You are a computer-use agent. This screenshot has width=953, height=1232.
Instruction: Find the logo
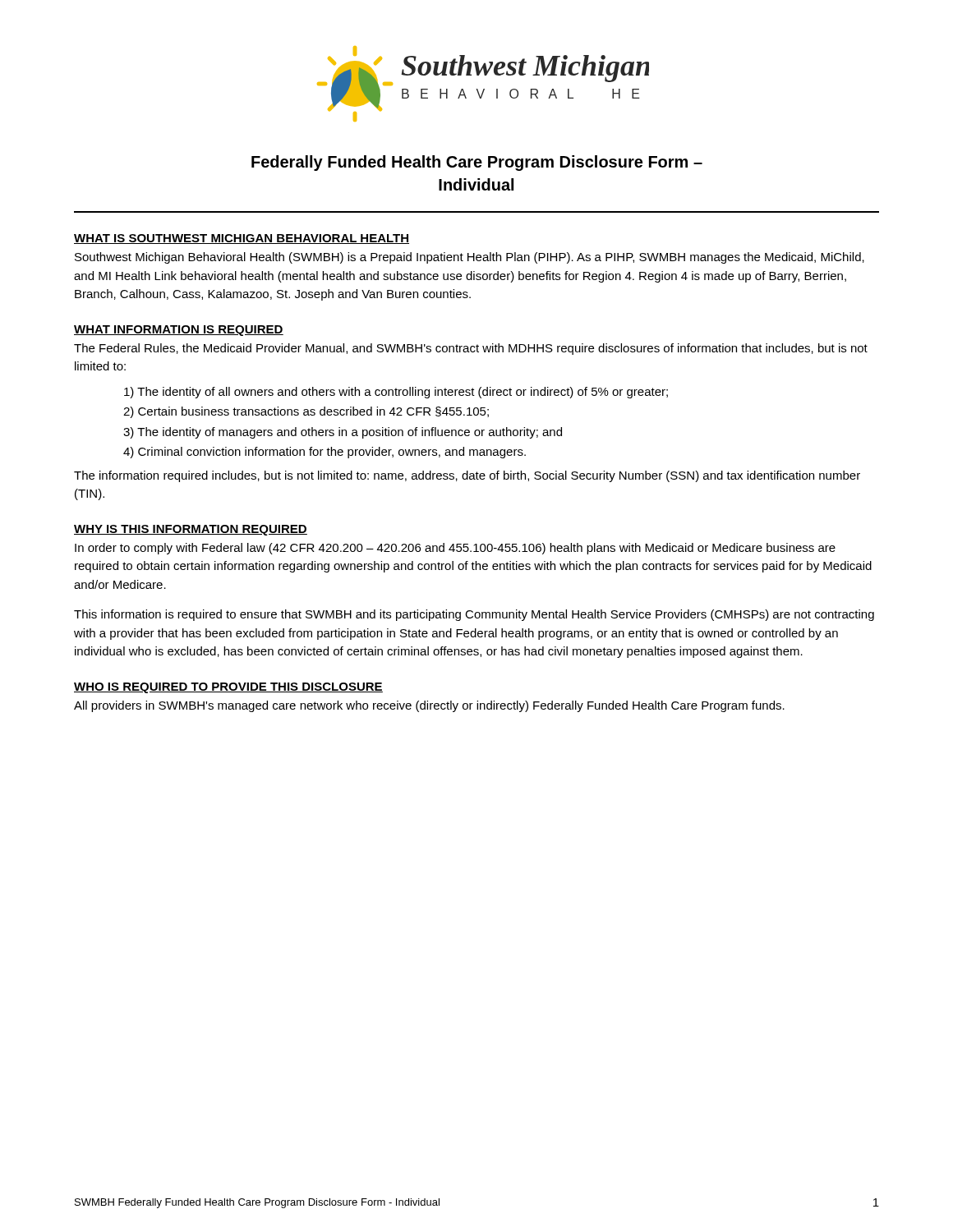coord(476,71)
